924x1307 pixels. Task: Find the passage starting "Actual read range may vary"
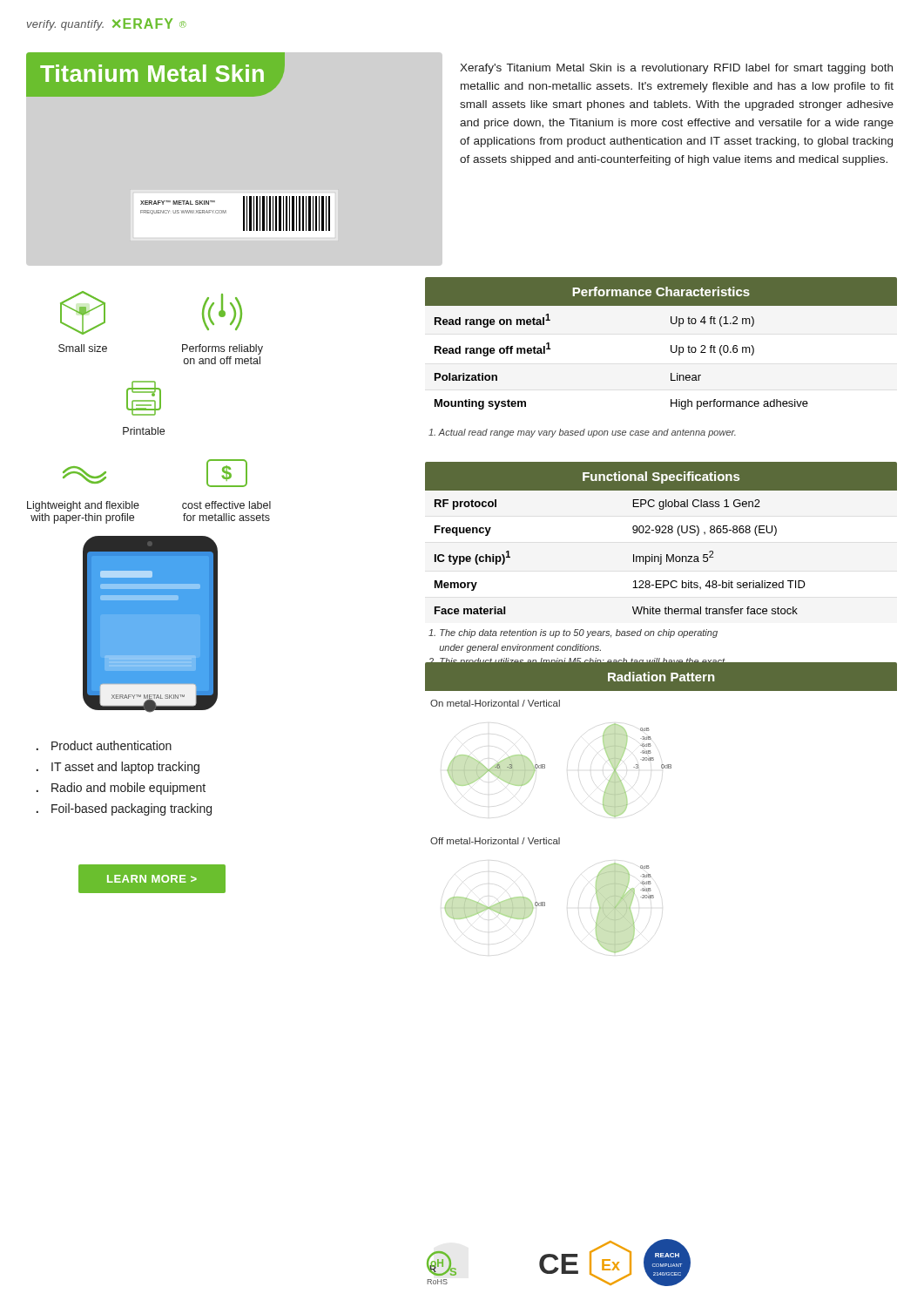[583, 432]
